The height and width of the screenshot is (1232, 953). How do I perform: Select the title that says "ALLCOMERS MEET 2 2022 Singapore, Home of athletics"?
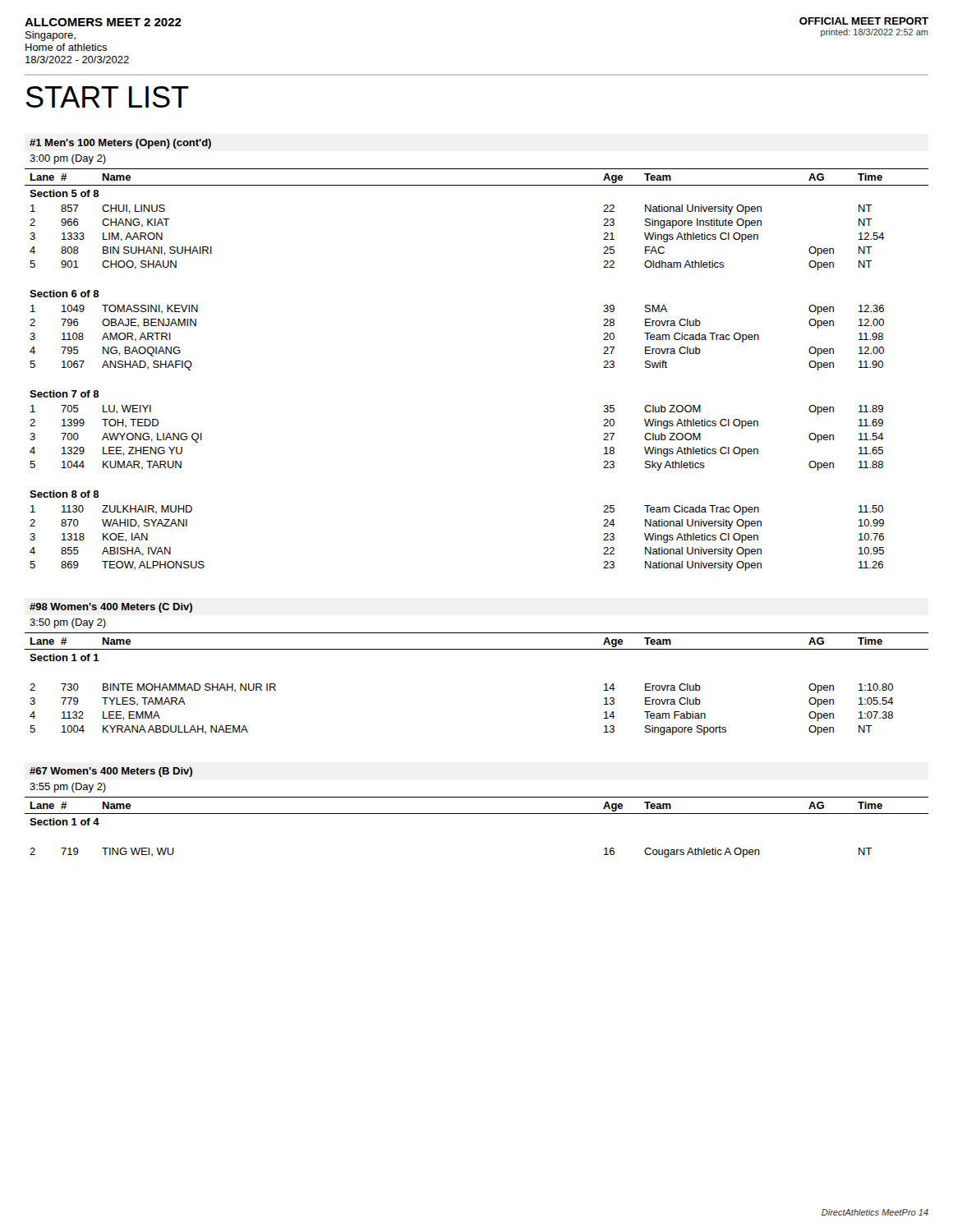coord(103,40)
